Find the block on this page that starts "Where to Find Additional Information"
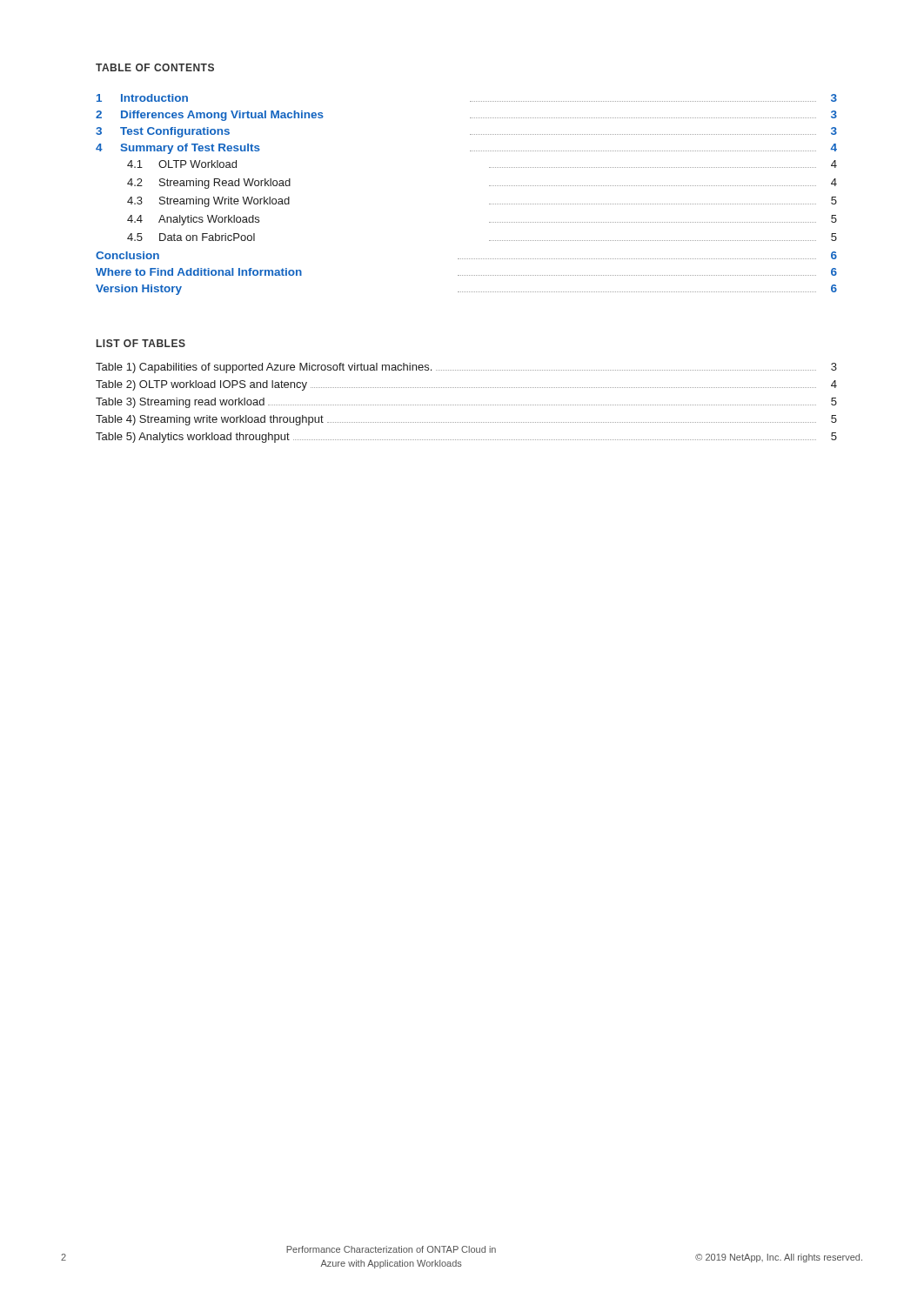Image resolution: width=924 pixels, height=1305 pixels. pyautogui.click(x=466, y=272)
